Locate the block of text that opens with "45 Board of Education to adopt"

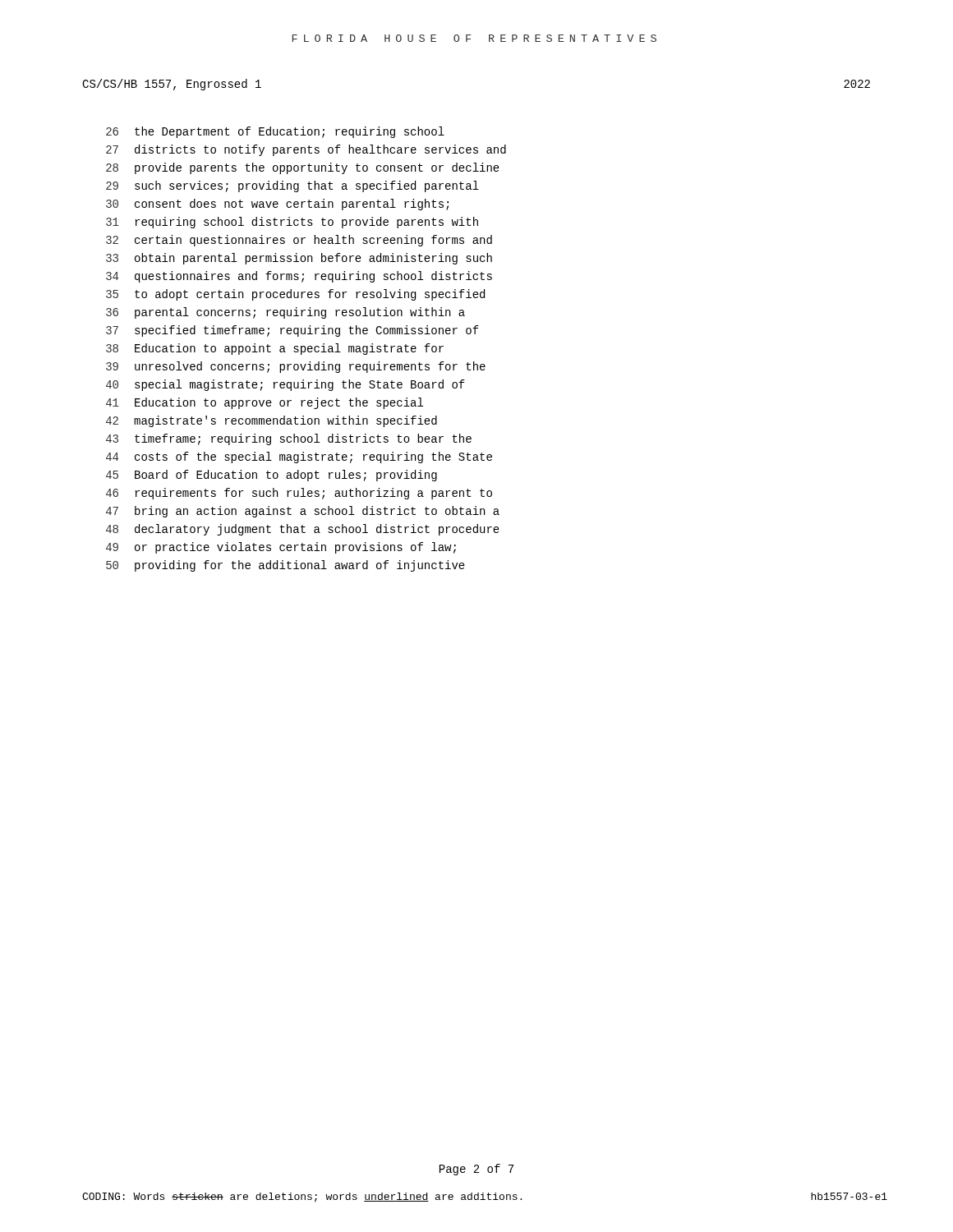click(x=272, y=476)
